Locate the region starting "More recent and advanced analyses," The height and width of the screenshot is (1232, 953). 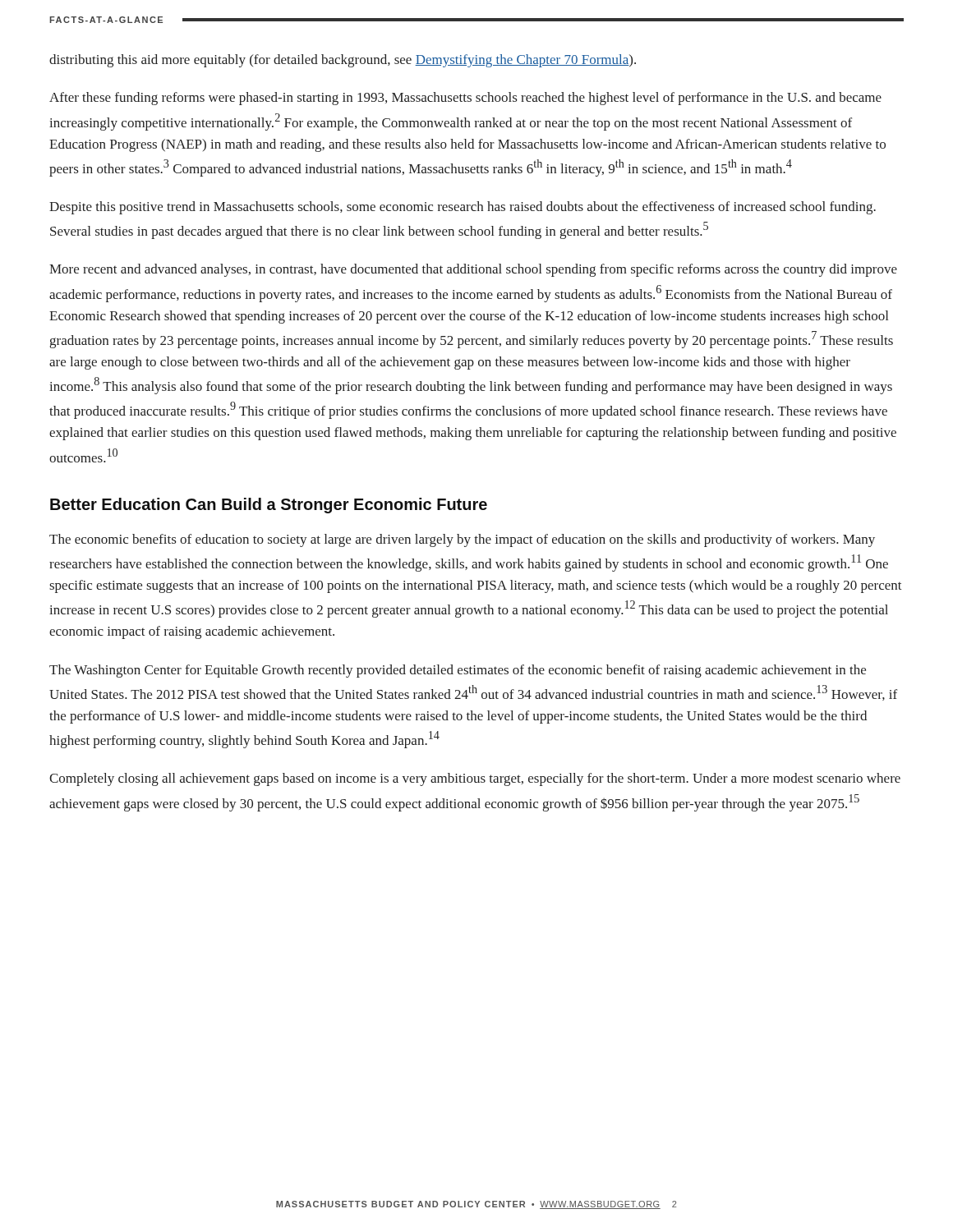coord(473,363)
